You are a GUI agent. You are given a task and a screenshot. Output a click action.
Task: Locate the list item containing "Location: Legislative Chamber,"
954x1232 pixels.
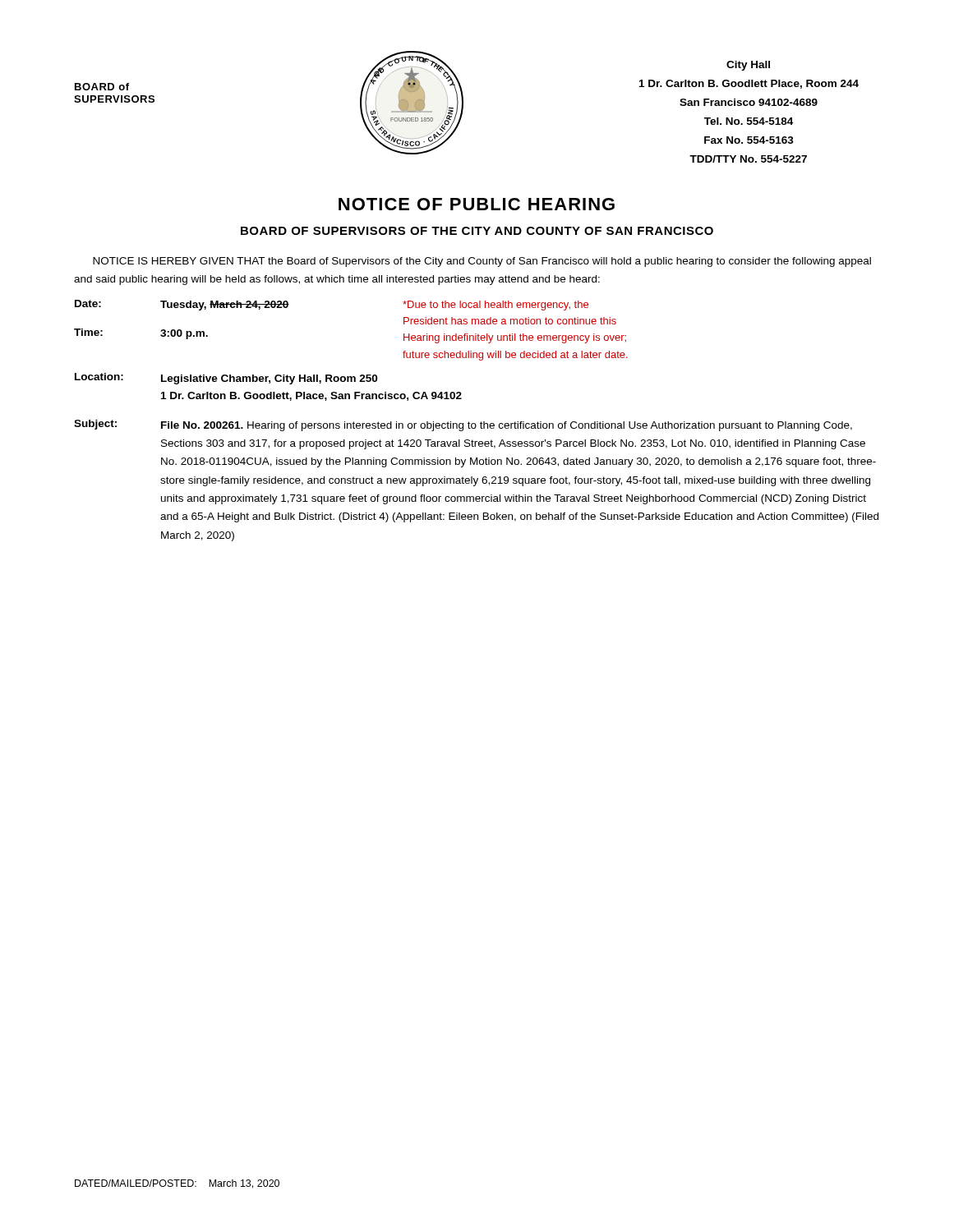(x=226, y=379)
